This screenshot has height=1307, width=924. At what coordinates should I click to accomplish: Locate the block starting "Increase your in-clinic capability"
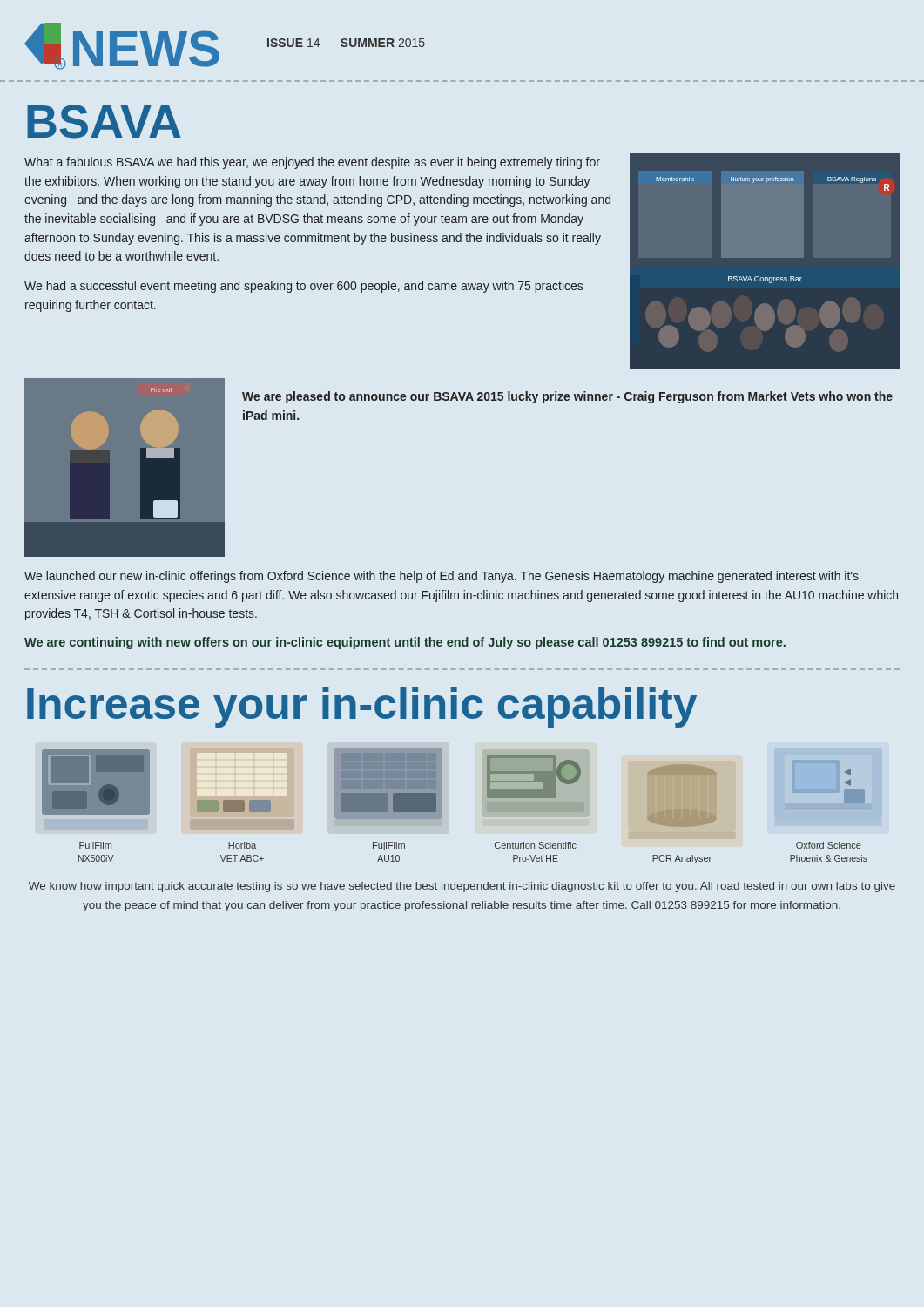(x=361, y=705)
